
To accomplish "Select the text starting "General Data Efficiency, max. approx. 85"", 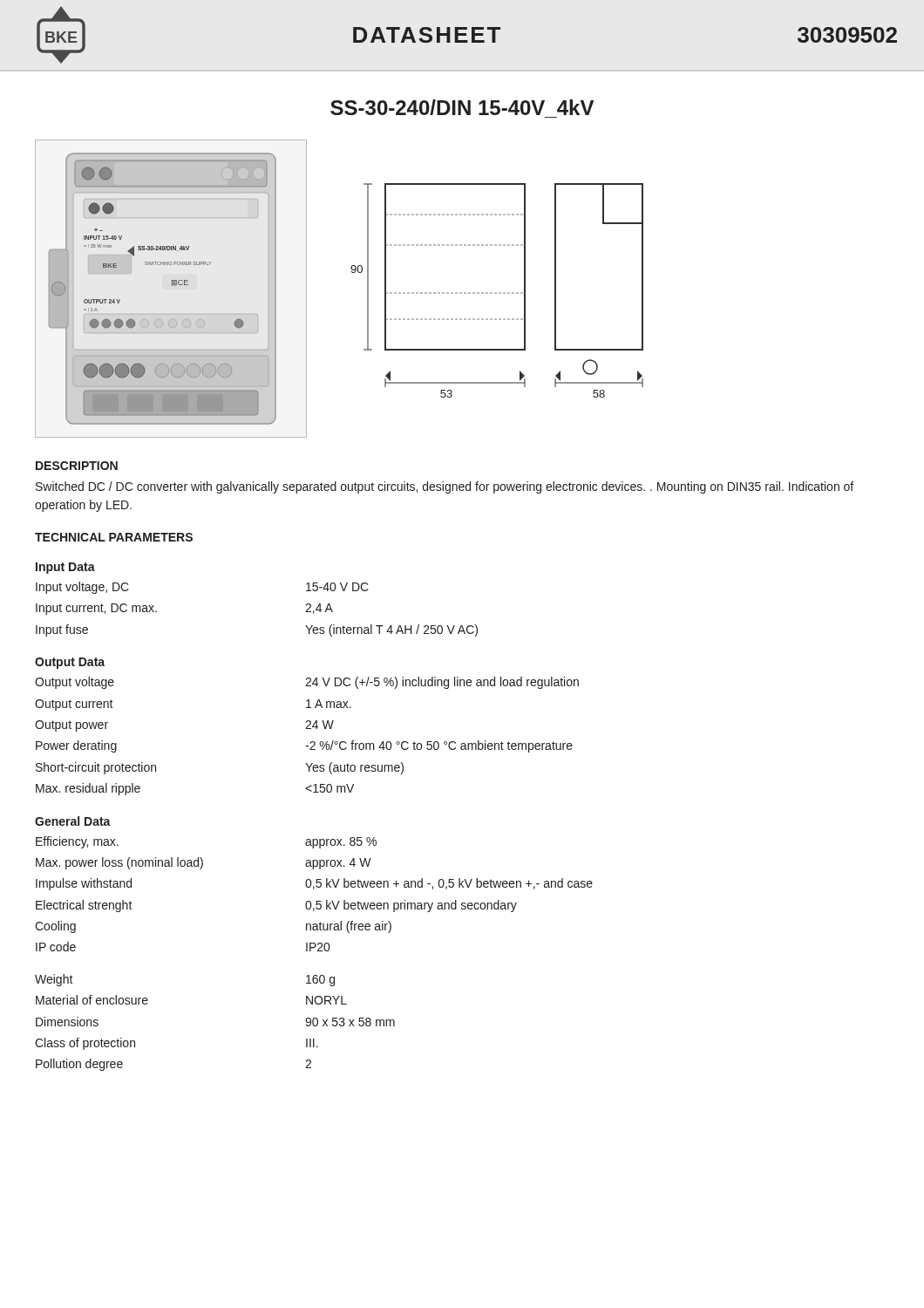I will pos(462,886).
